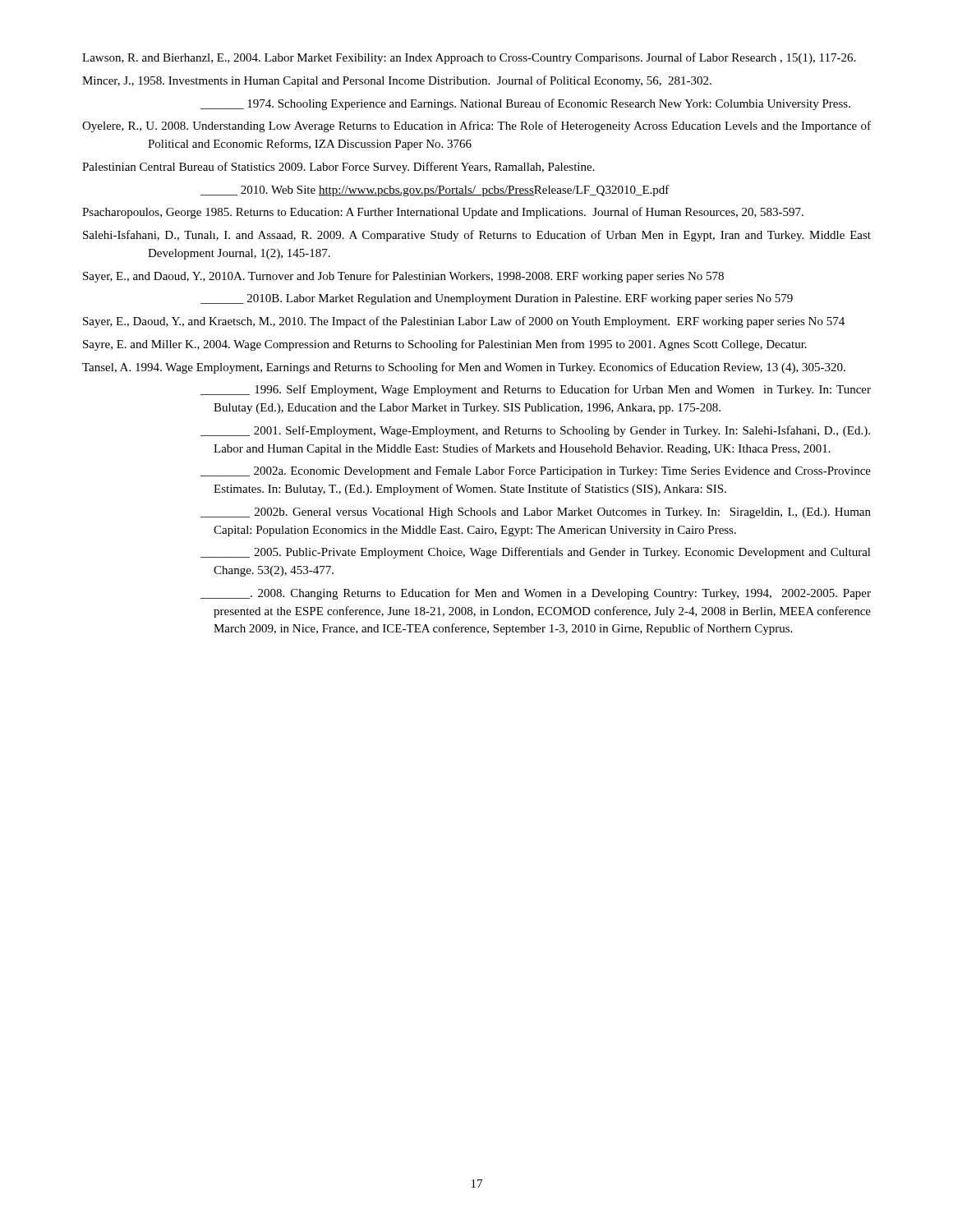Find the block on this page that starts "_______ 1974. Schooling Experience and Earnings. National"
Screen dimensions: 1232x953
pyautogui.click(x=476, y=104)
